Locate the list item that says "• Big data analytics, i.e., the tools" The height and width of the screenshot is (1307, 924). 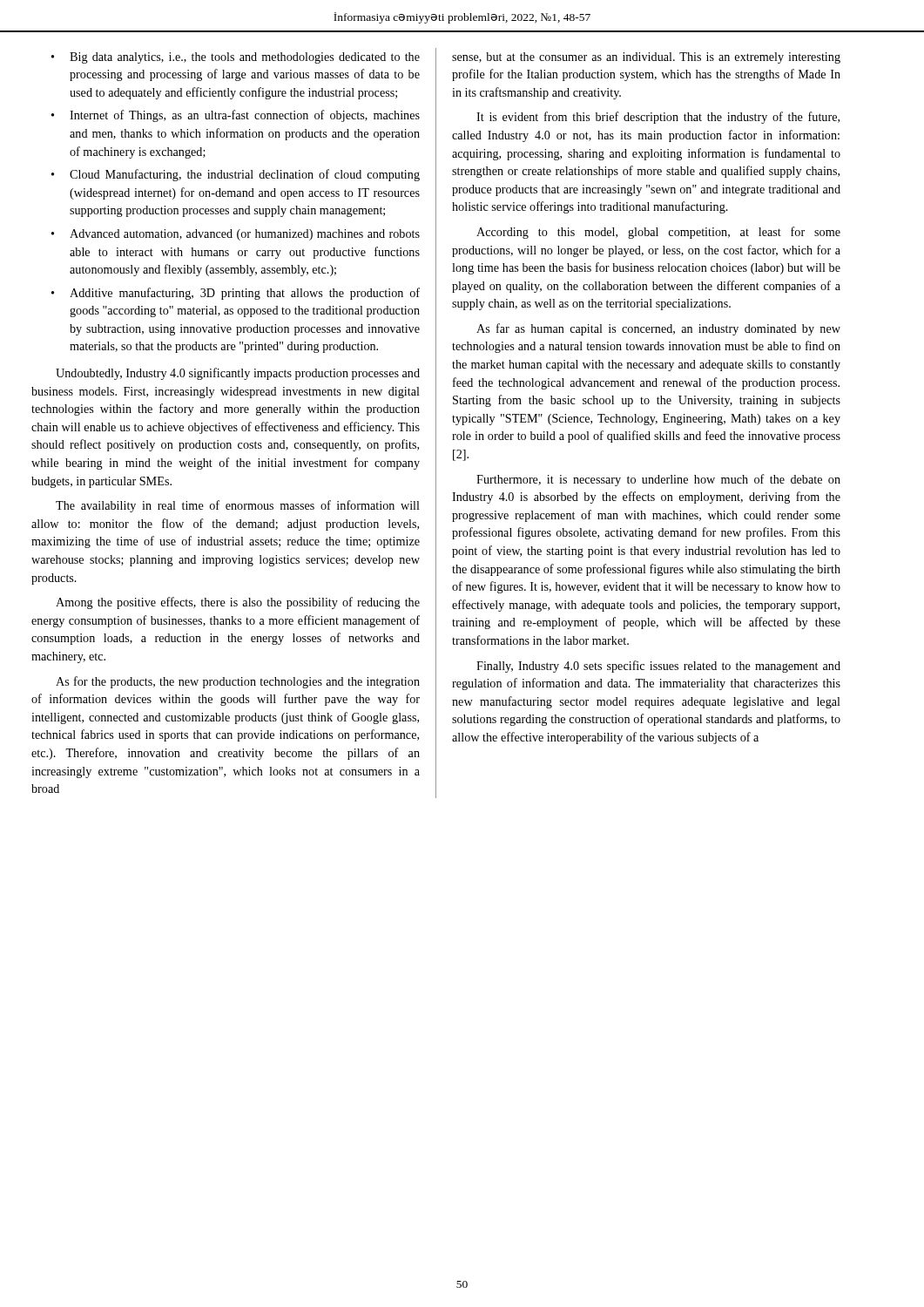tap(226, 74)
